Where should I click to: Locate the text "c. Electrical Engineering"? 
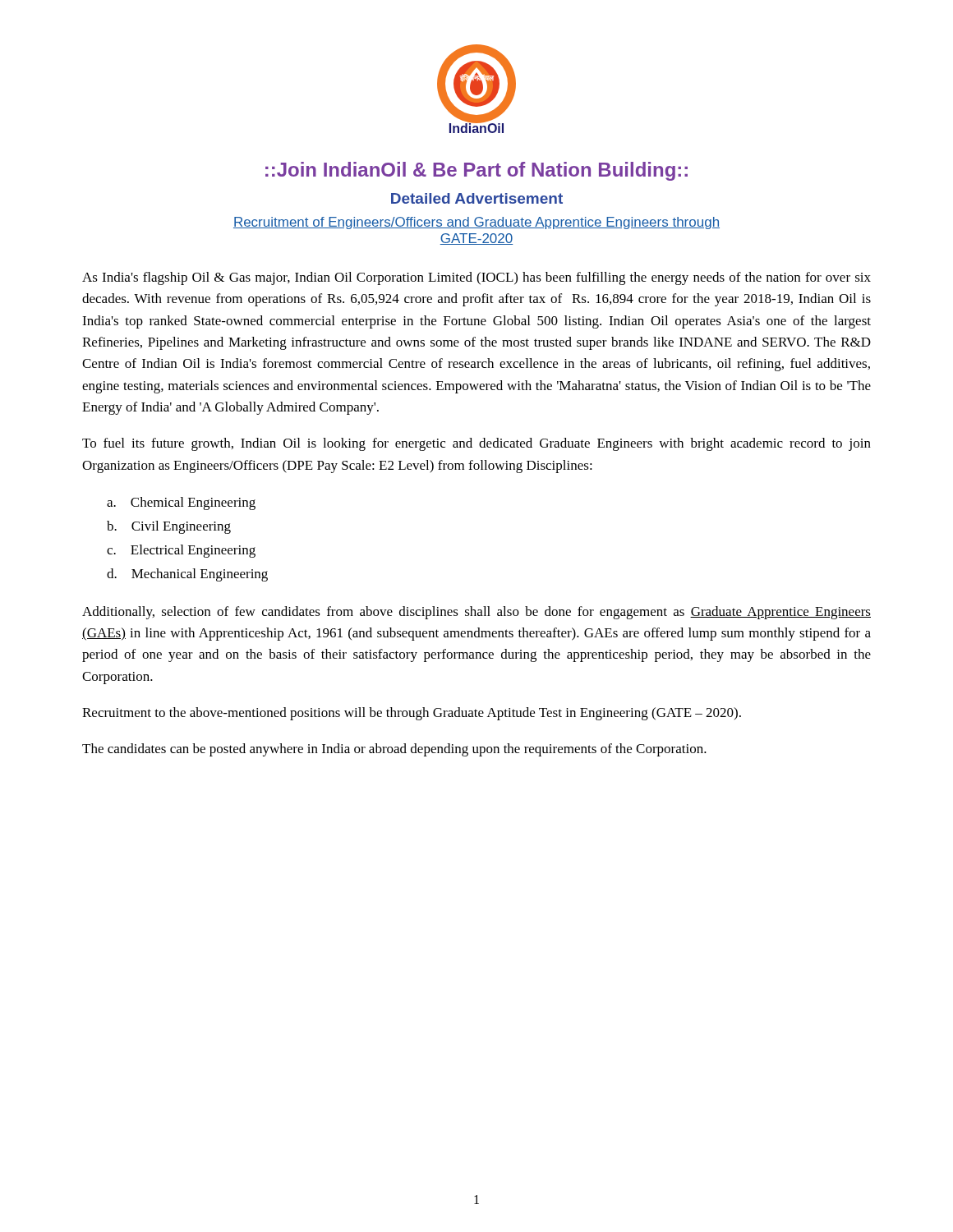tap(181, 550)
